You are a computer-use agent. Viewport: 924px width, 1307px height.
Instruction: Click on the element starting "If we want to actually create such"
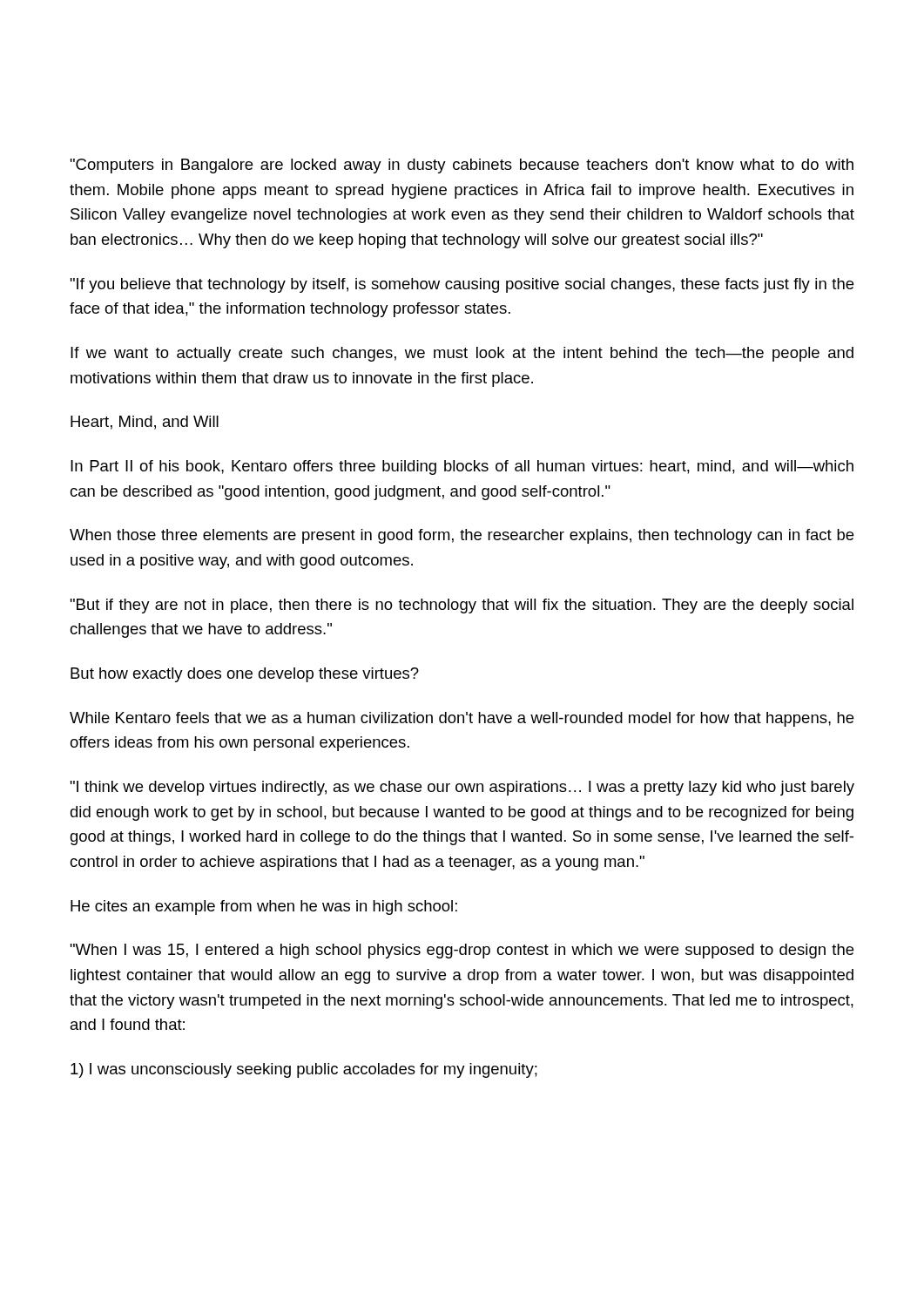coord(462,365)
